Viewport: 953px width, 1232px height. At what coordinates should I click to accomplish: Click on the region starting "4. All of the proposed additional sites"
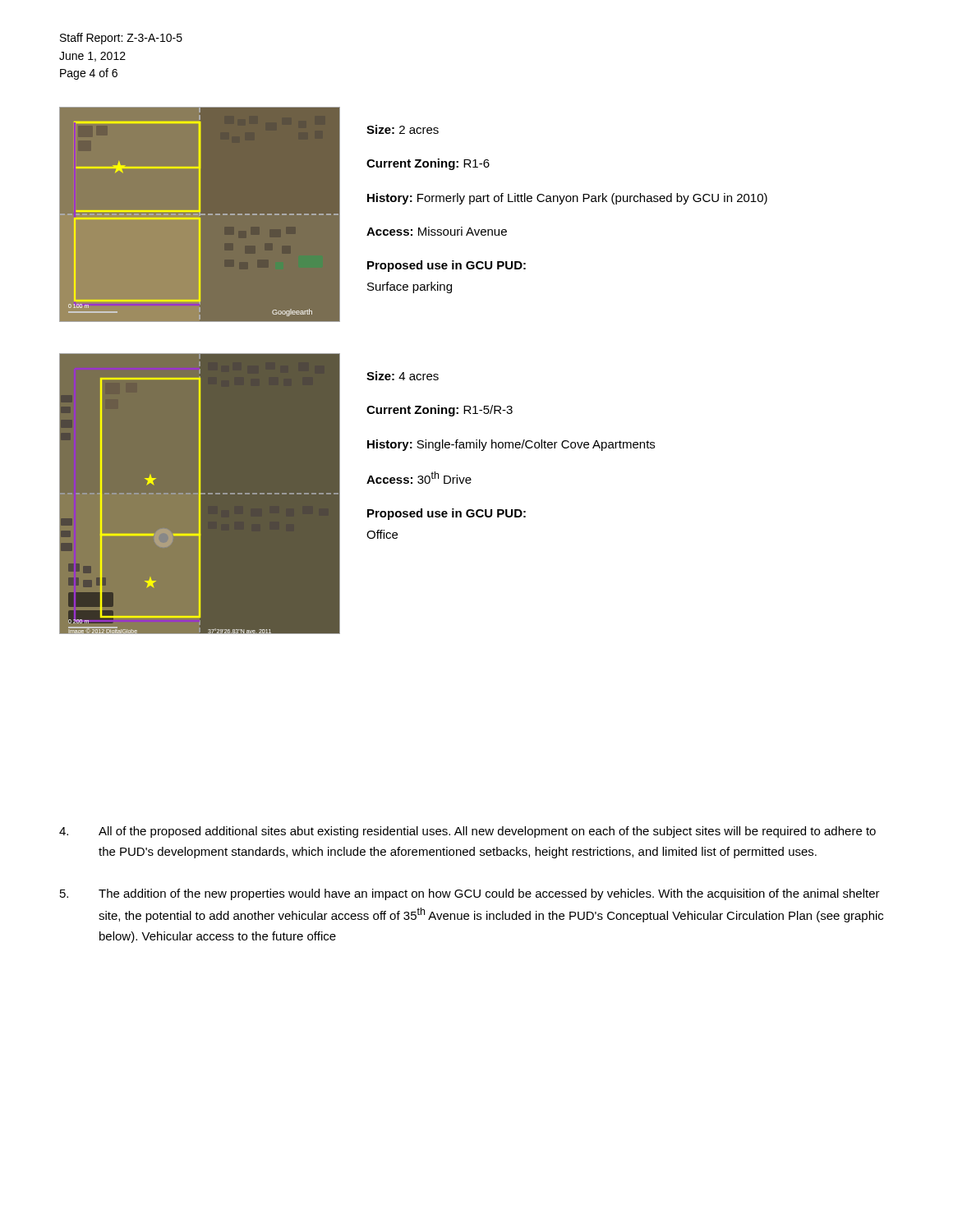476,842
